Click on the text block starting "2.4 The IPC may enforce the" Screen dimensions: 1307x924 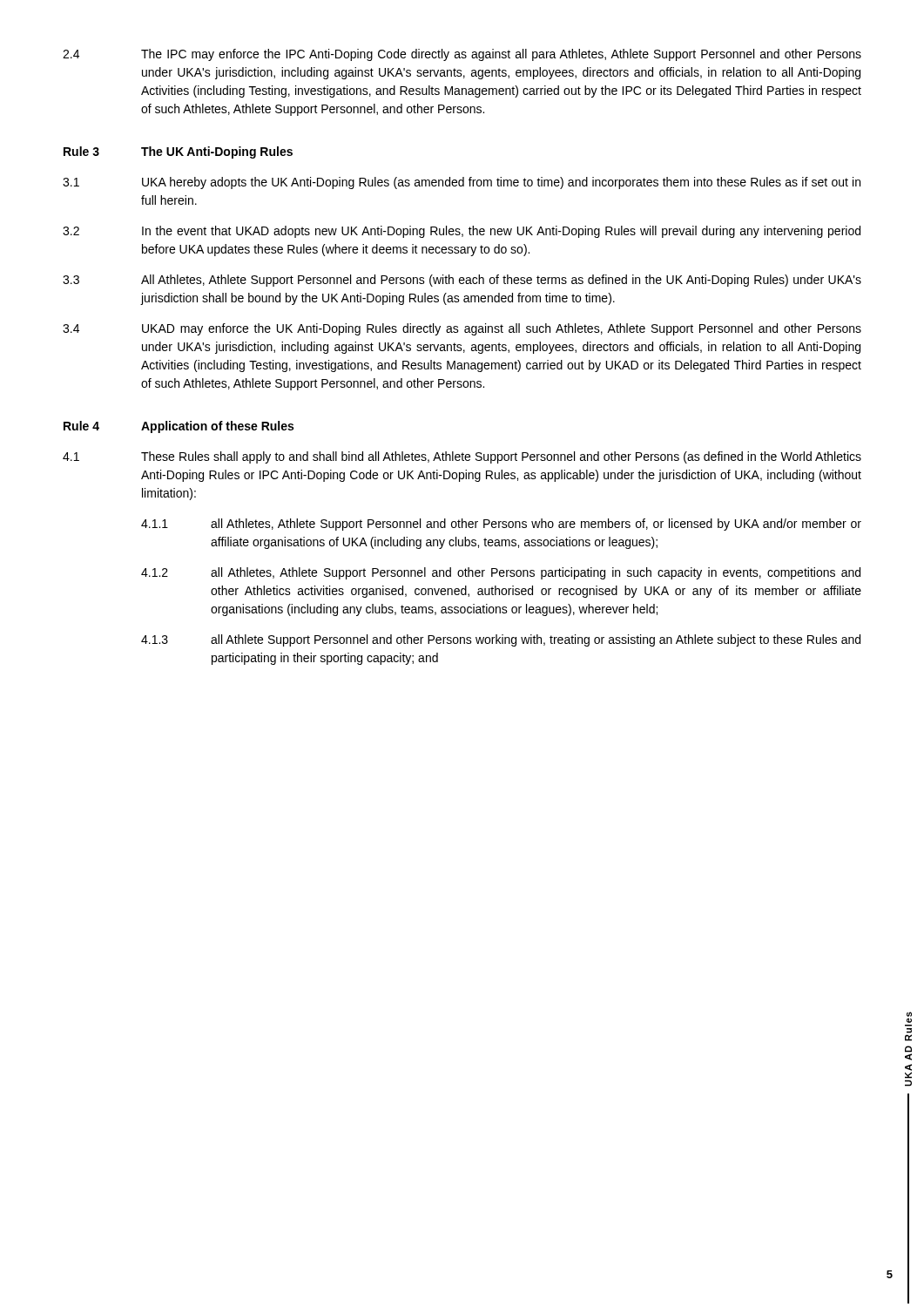(x=462, y=82)
